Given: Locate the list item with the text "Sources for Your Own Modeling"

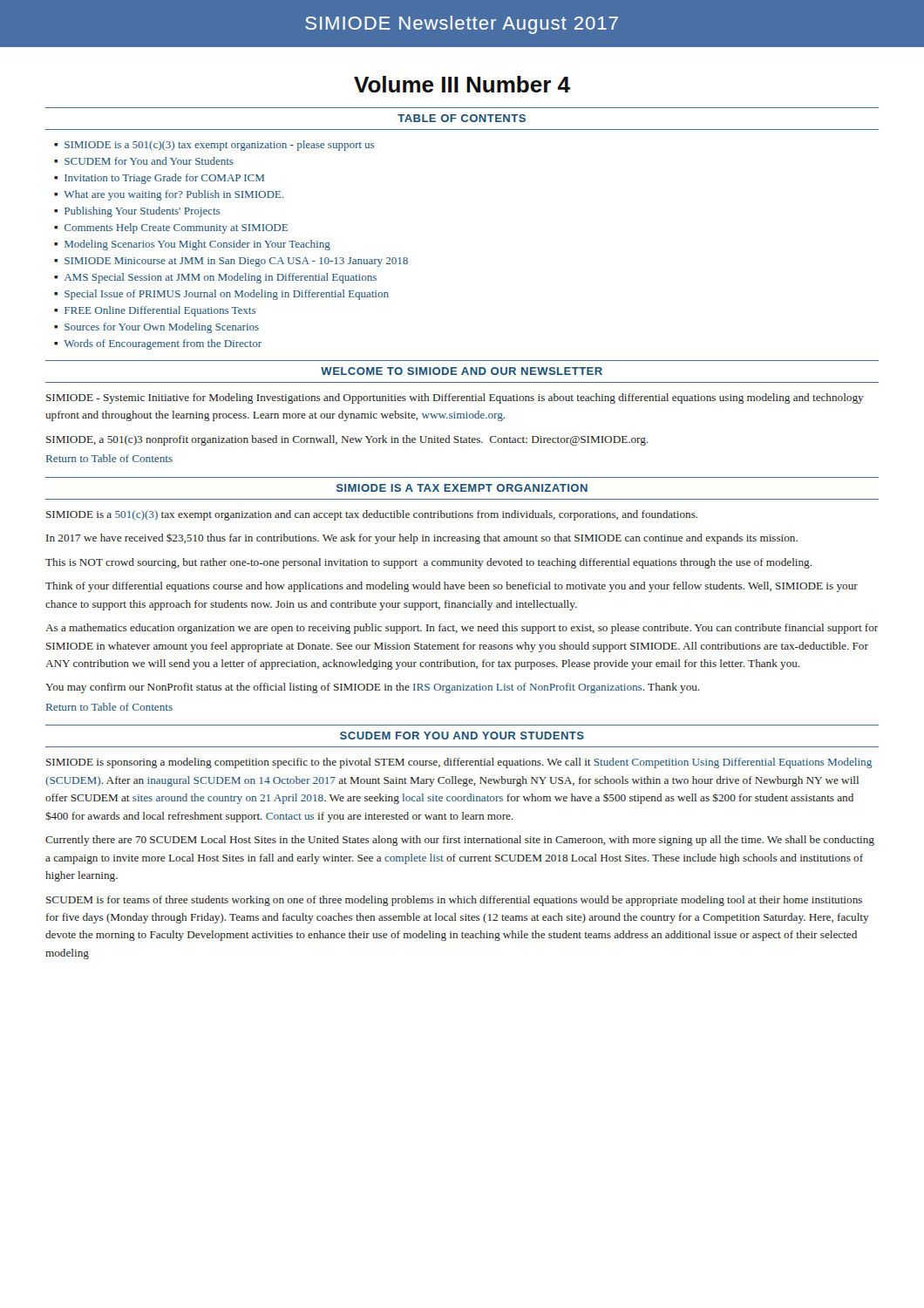Looking at the screenshot, I should 161,327.
